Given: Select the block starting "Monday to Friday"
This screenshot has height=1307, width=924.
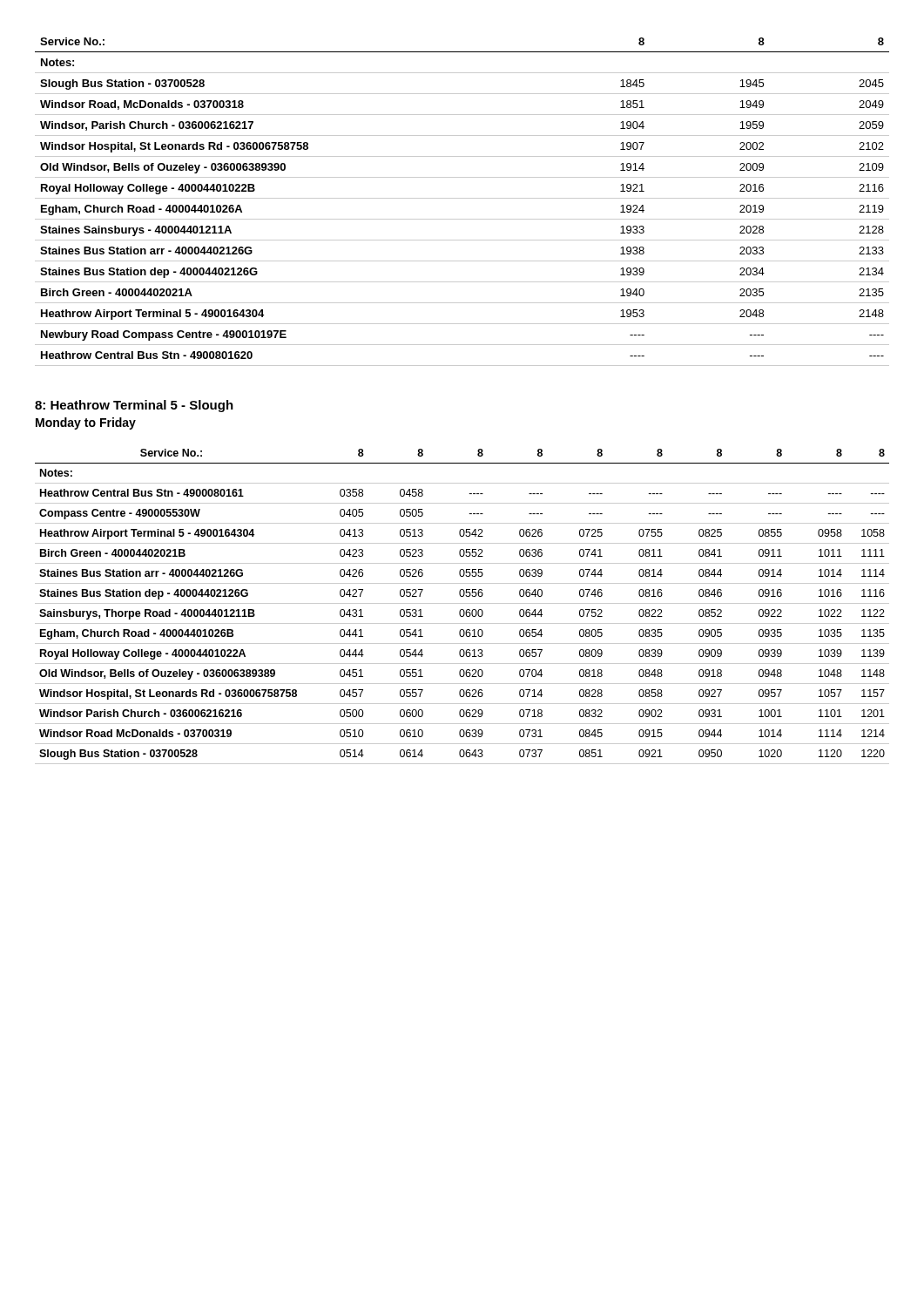Looking at the screenshot, I should click(85, 423).
